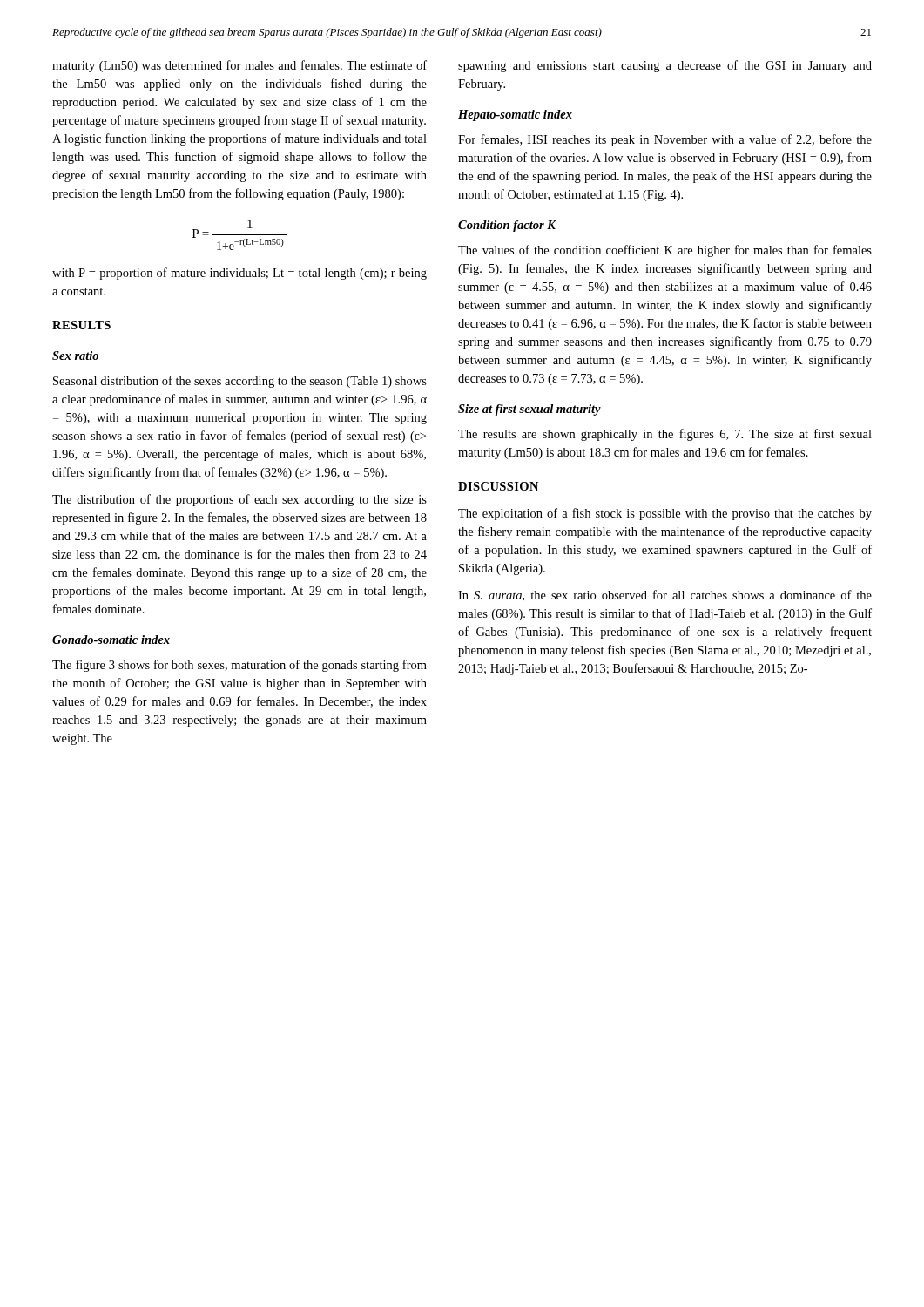Image resolution: width=924 pixels, height=1307 pixels.
Task: Locate the region starting "Hepato-somatic index"
Action: click(515, 114)
